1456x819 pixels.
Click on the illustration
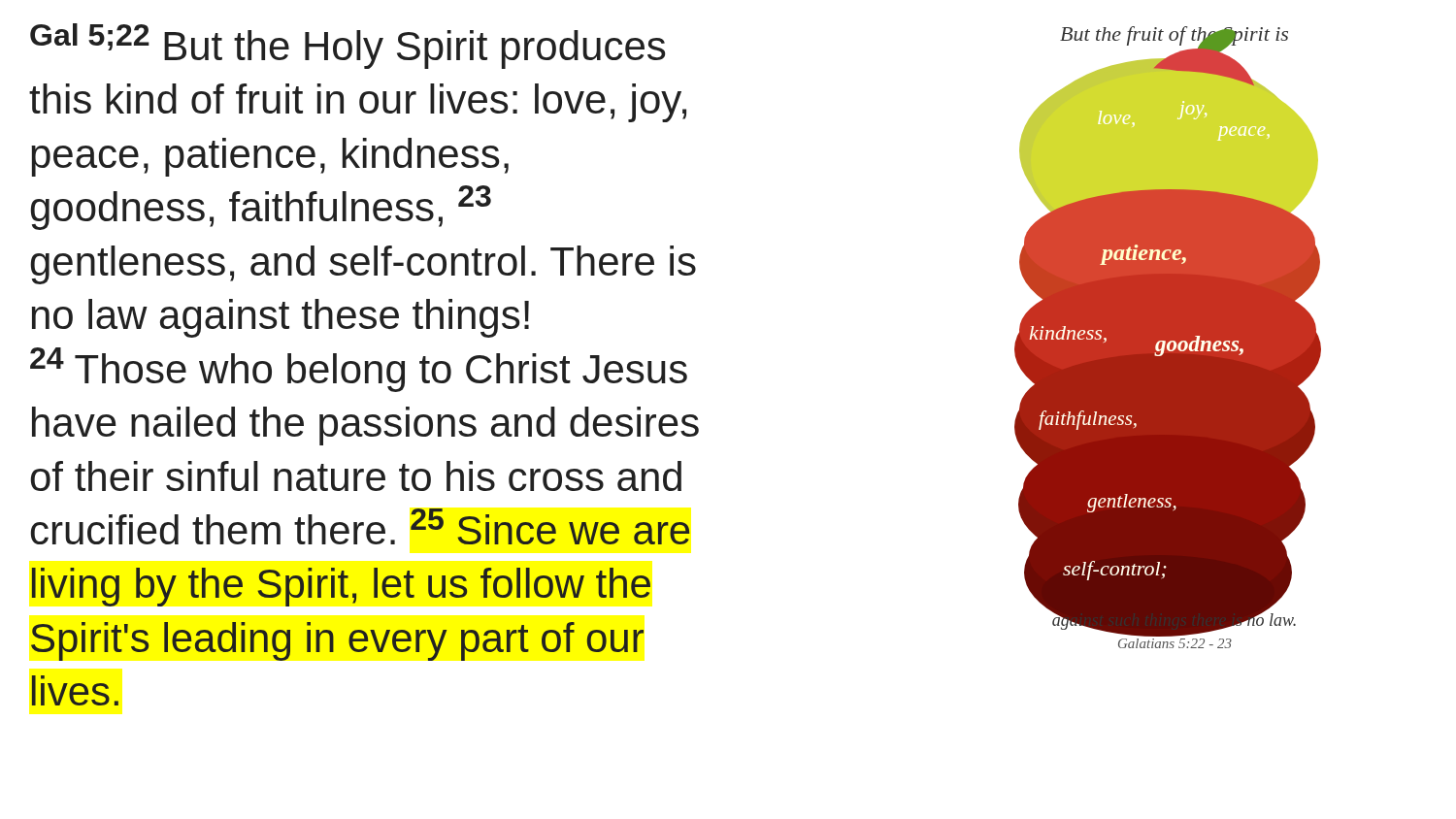click(1175, 340)
